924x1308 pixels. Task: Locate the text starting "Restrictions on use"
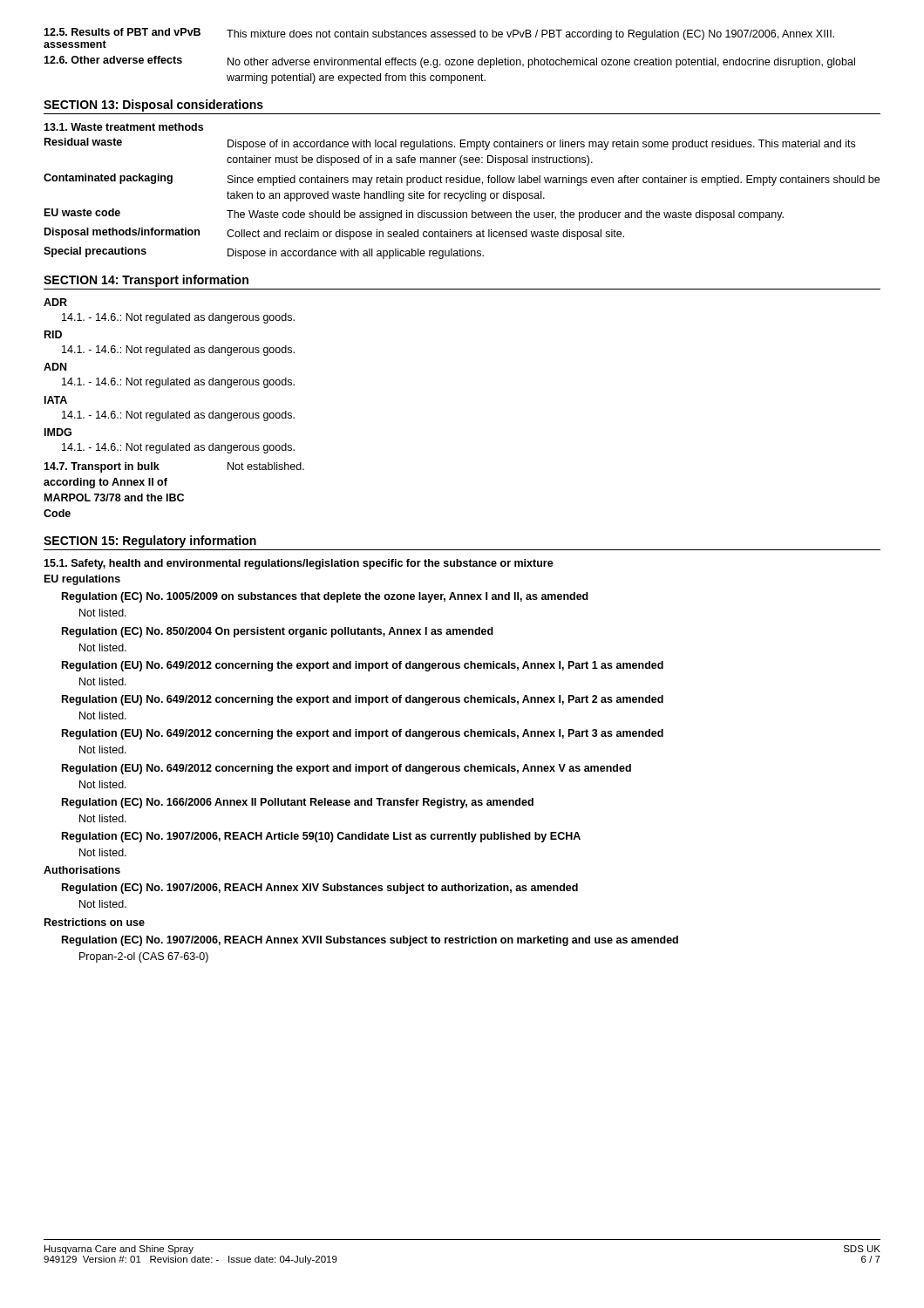pyautogui.click(x=94, y=922)
